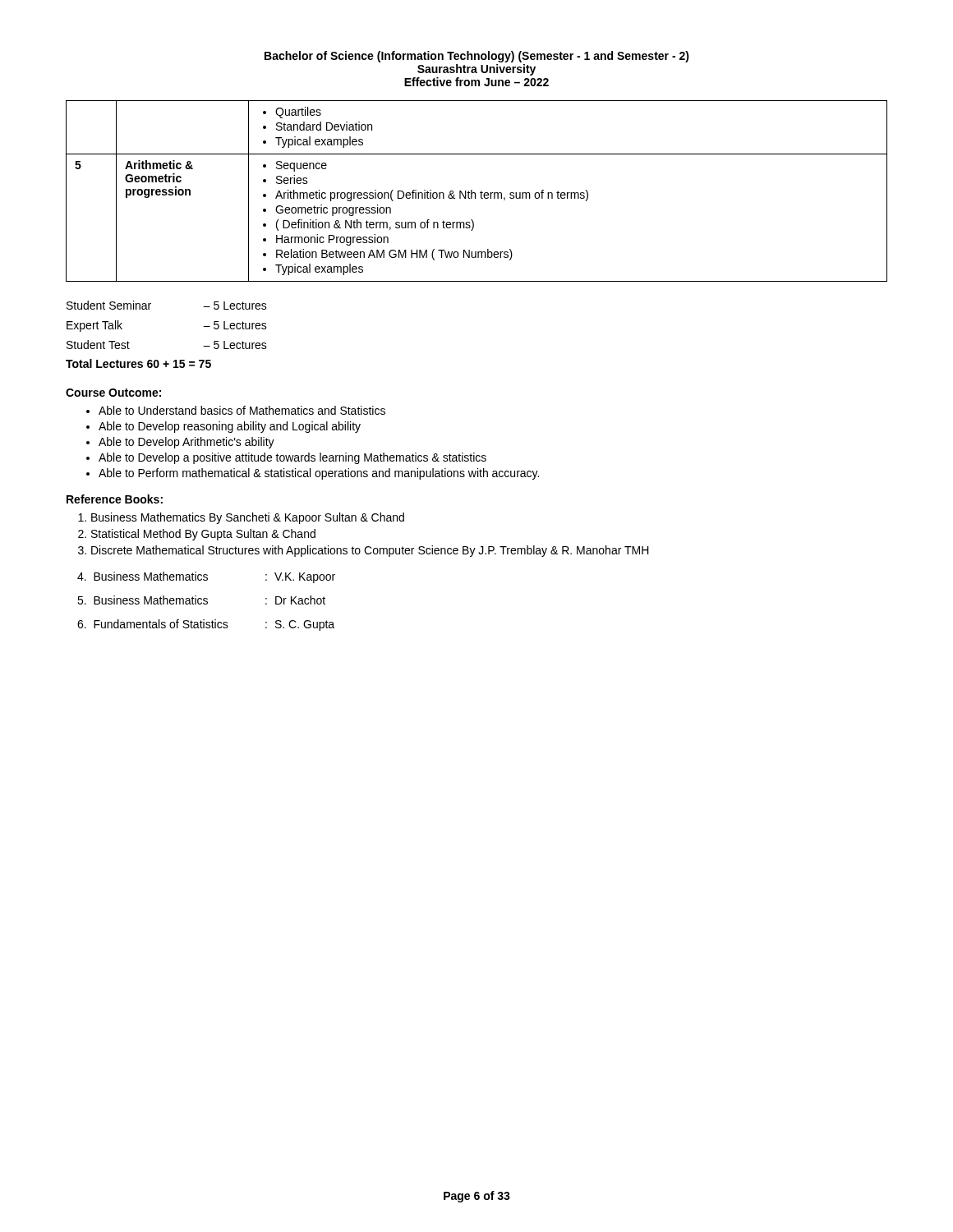This screenshot has height=1232, width=953.
Task: Locate the block of text that opens with "Able to Perform mathematical &"
Action: point(319,473)
